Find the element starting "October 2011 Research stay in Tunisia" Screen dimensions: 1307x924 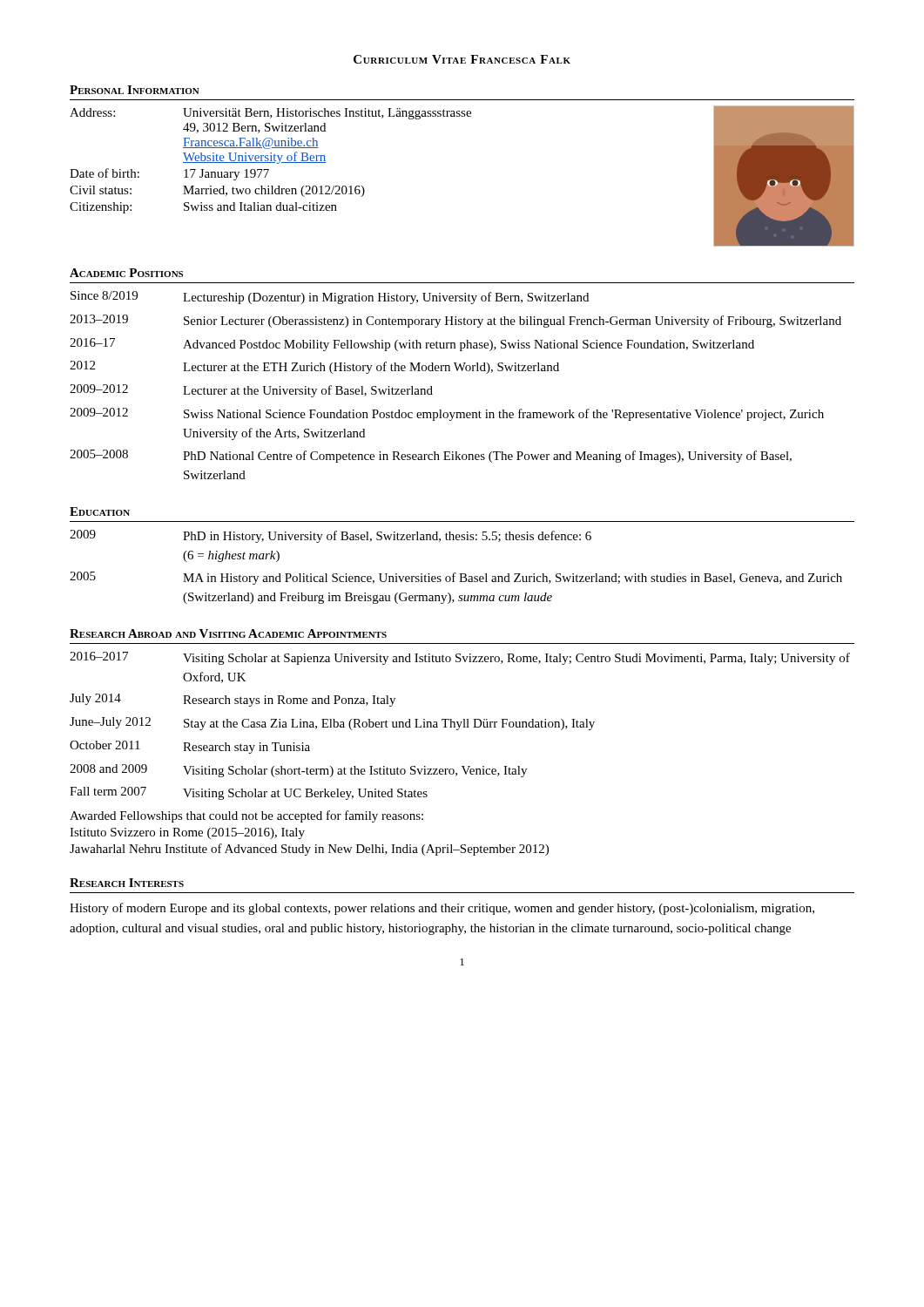[x=190, y=747]
